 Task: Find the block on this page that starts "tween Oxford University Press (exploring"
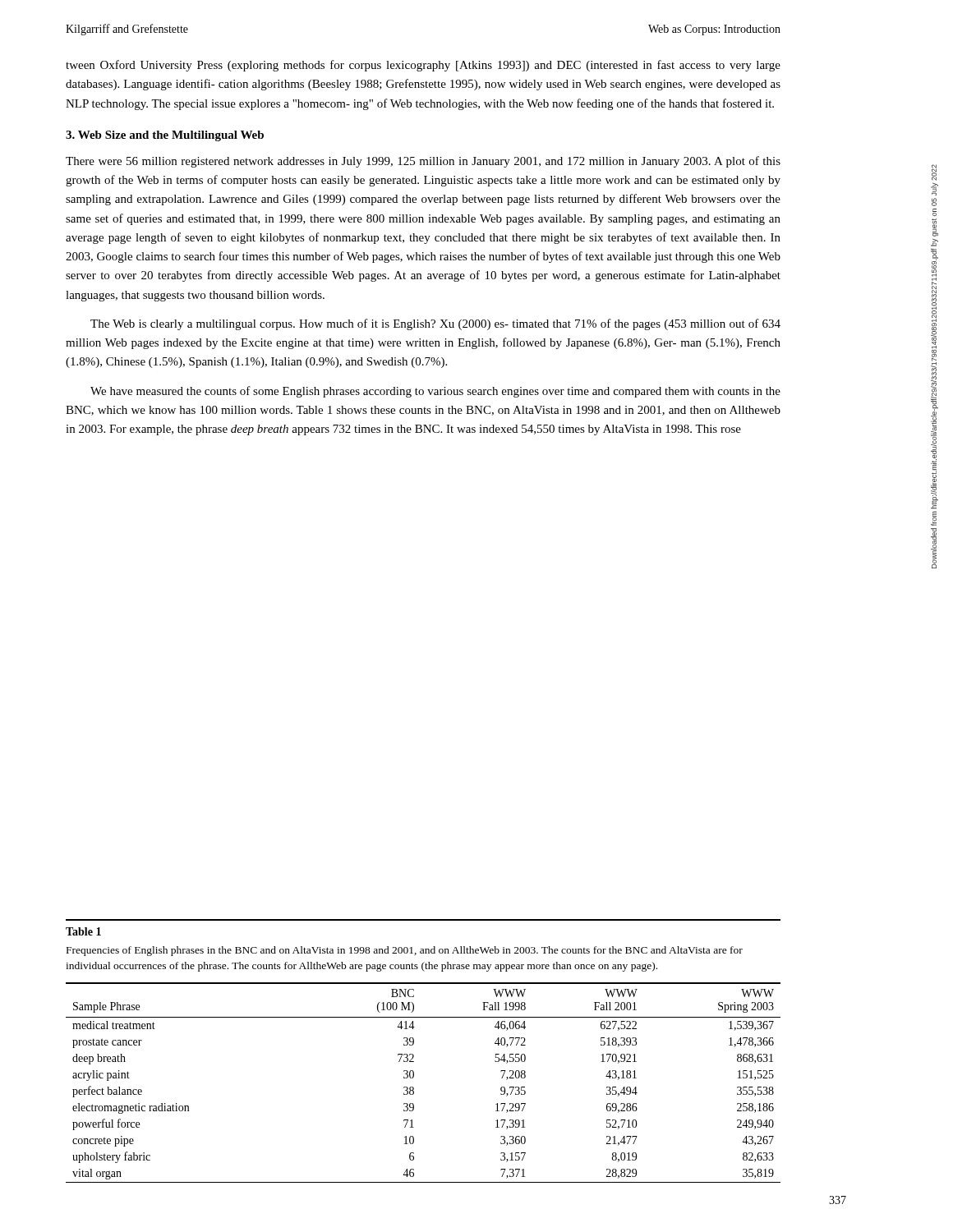(423, 84)
